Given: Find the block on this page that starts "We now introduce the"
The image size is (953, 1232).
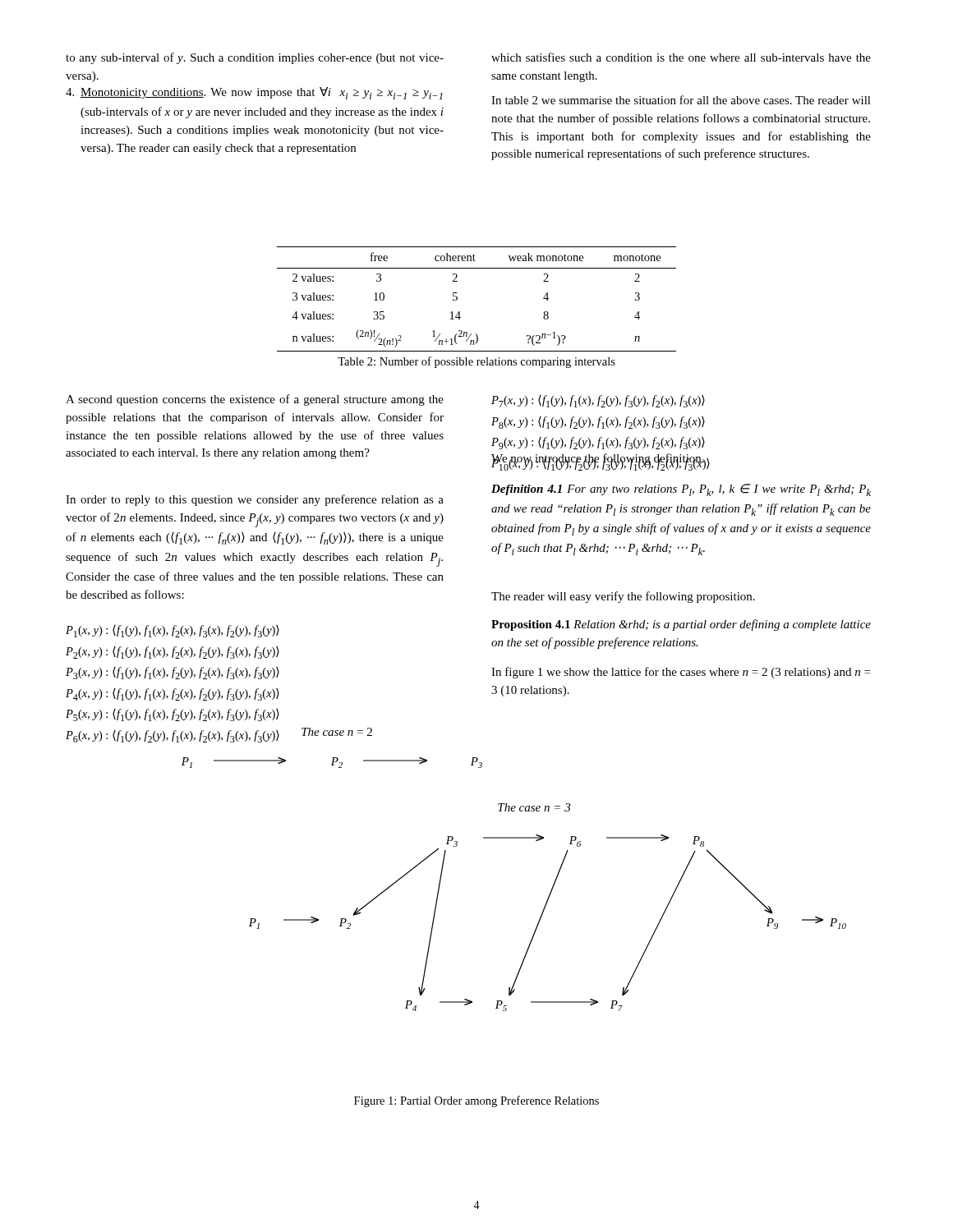Looking at the screenshot, I should click(598, 458).
